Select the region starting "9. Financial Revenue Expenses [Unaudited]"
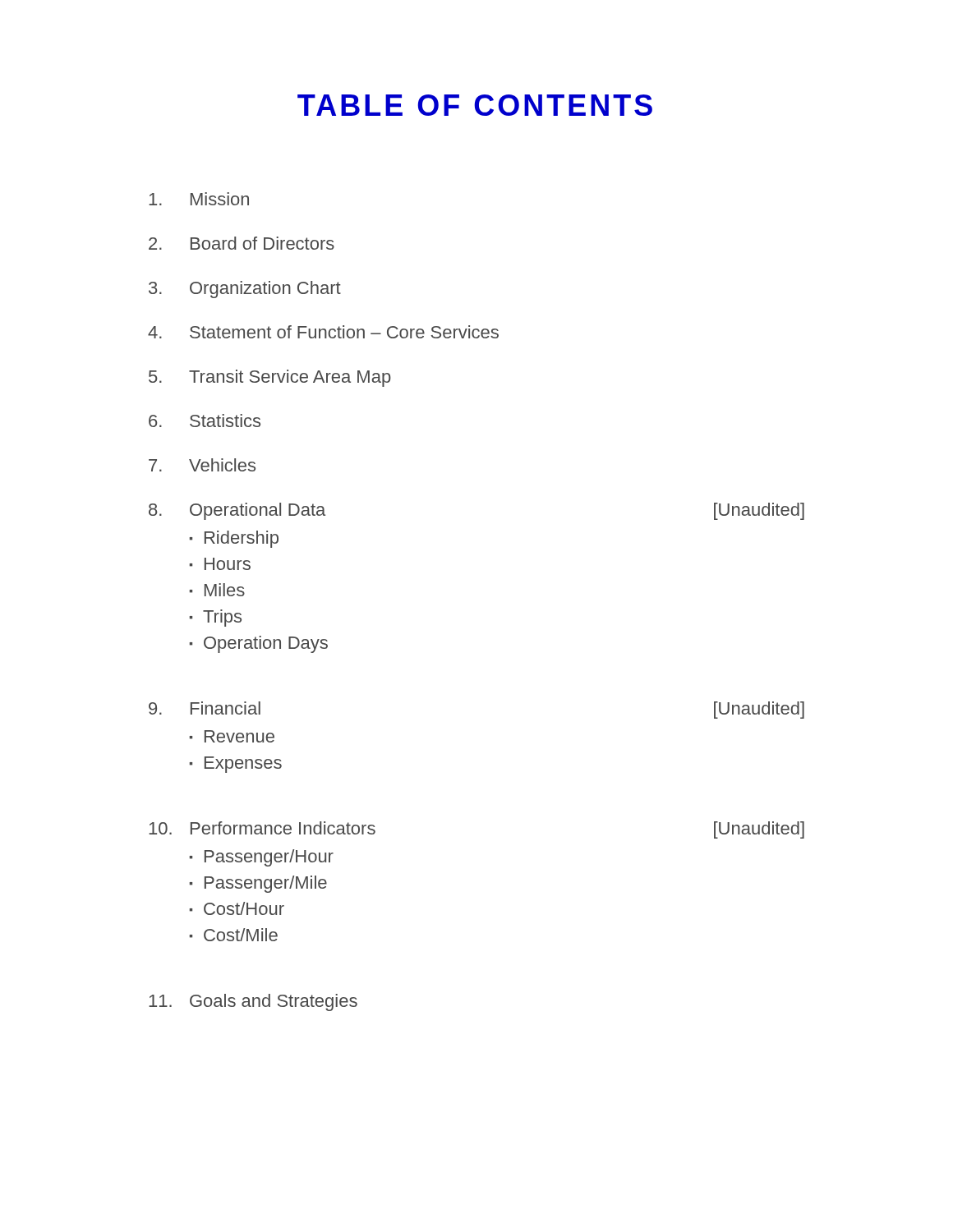 (x=231, y=710)
